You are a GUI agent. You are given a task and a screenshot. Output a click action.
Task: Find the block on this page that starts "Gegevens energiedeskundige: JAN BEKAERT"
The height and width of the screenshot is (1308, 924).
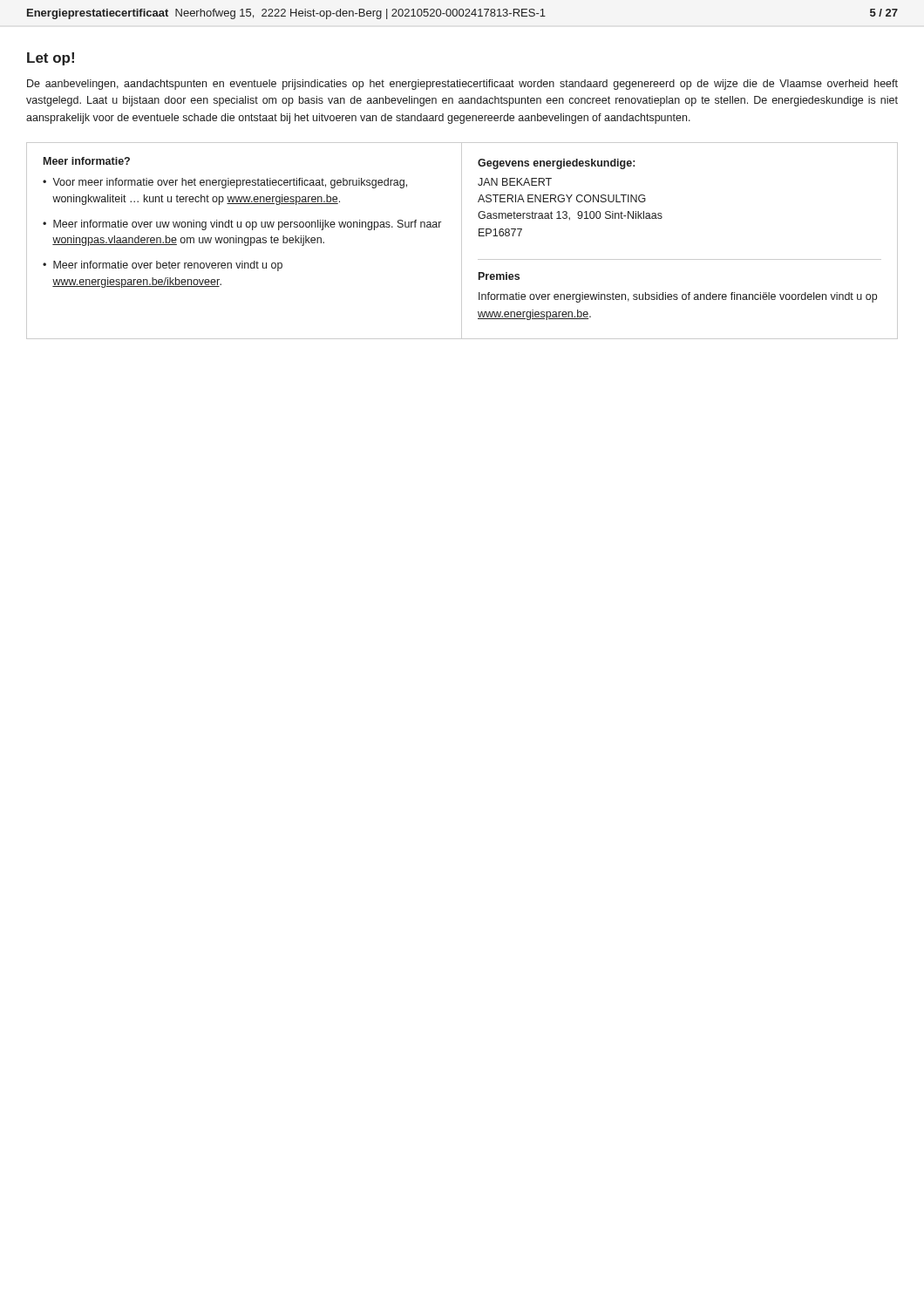pyautogui.click(x=556, y=164)
